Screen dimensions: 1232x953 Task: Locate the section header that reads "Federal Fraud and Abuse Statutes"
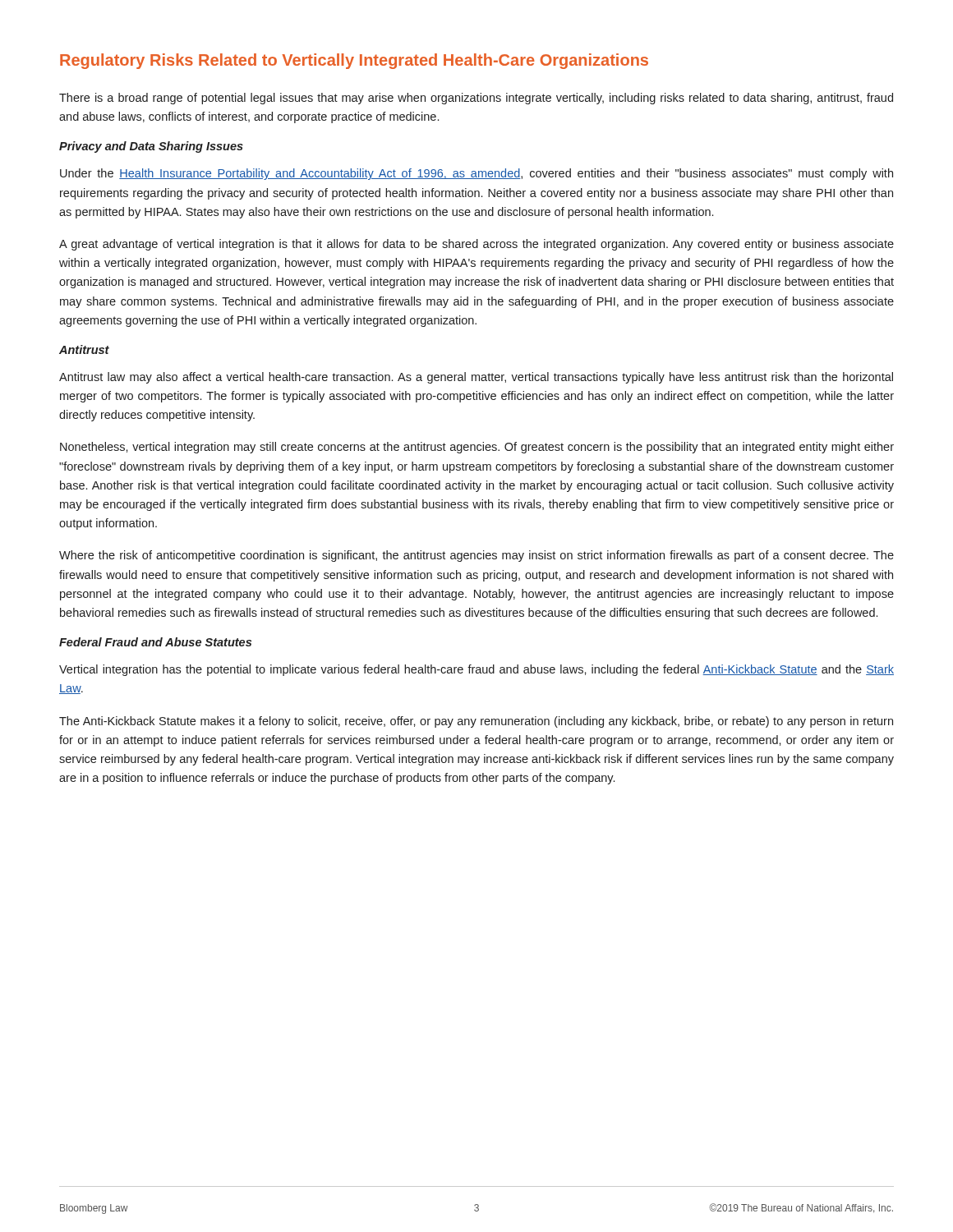pyautogui.click(x=156, y=642)
